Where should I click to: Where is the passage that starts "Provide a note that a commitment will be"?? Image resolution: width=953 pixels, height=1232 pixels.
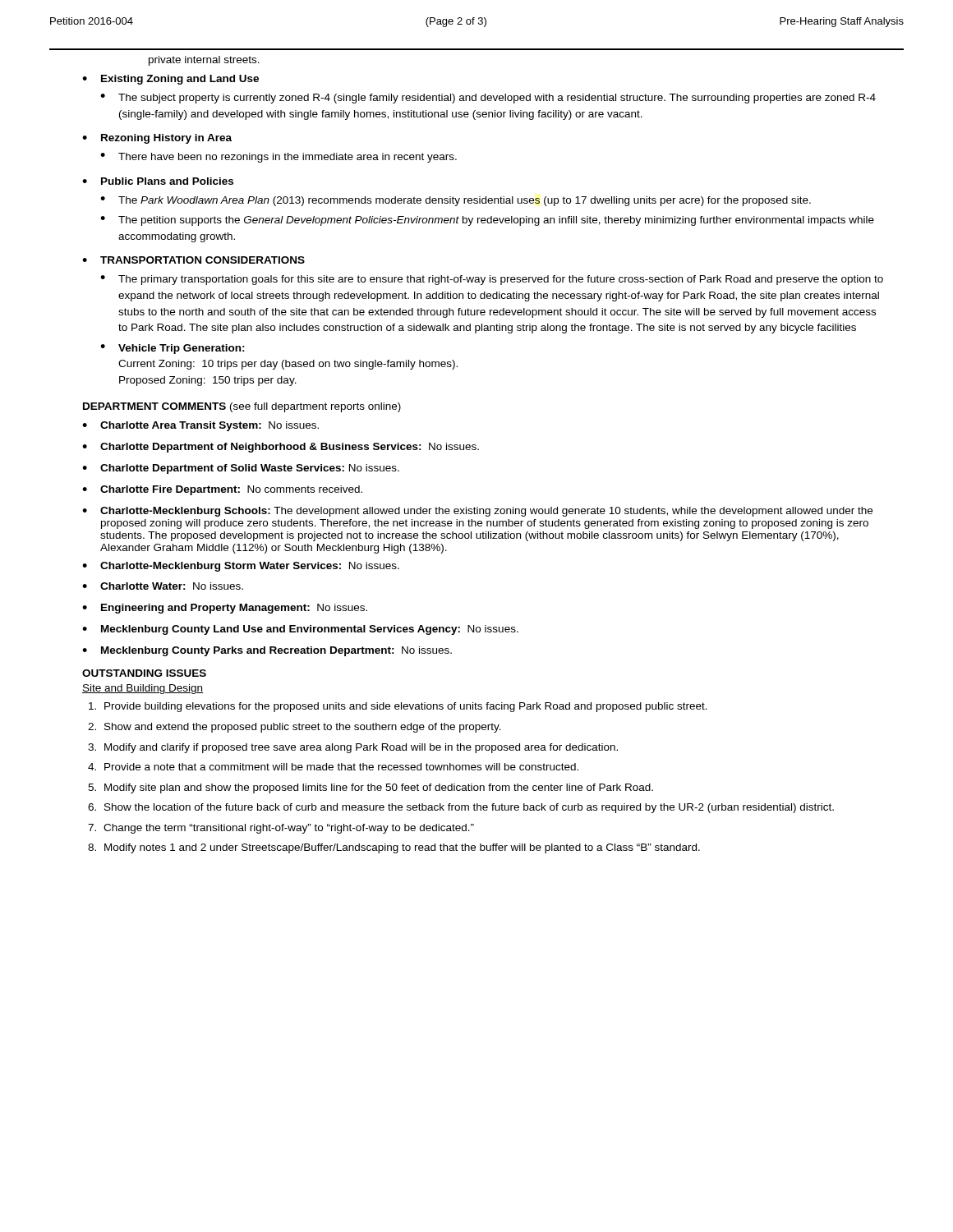tap(341, 767)
